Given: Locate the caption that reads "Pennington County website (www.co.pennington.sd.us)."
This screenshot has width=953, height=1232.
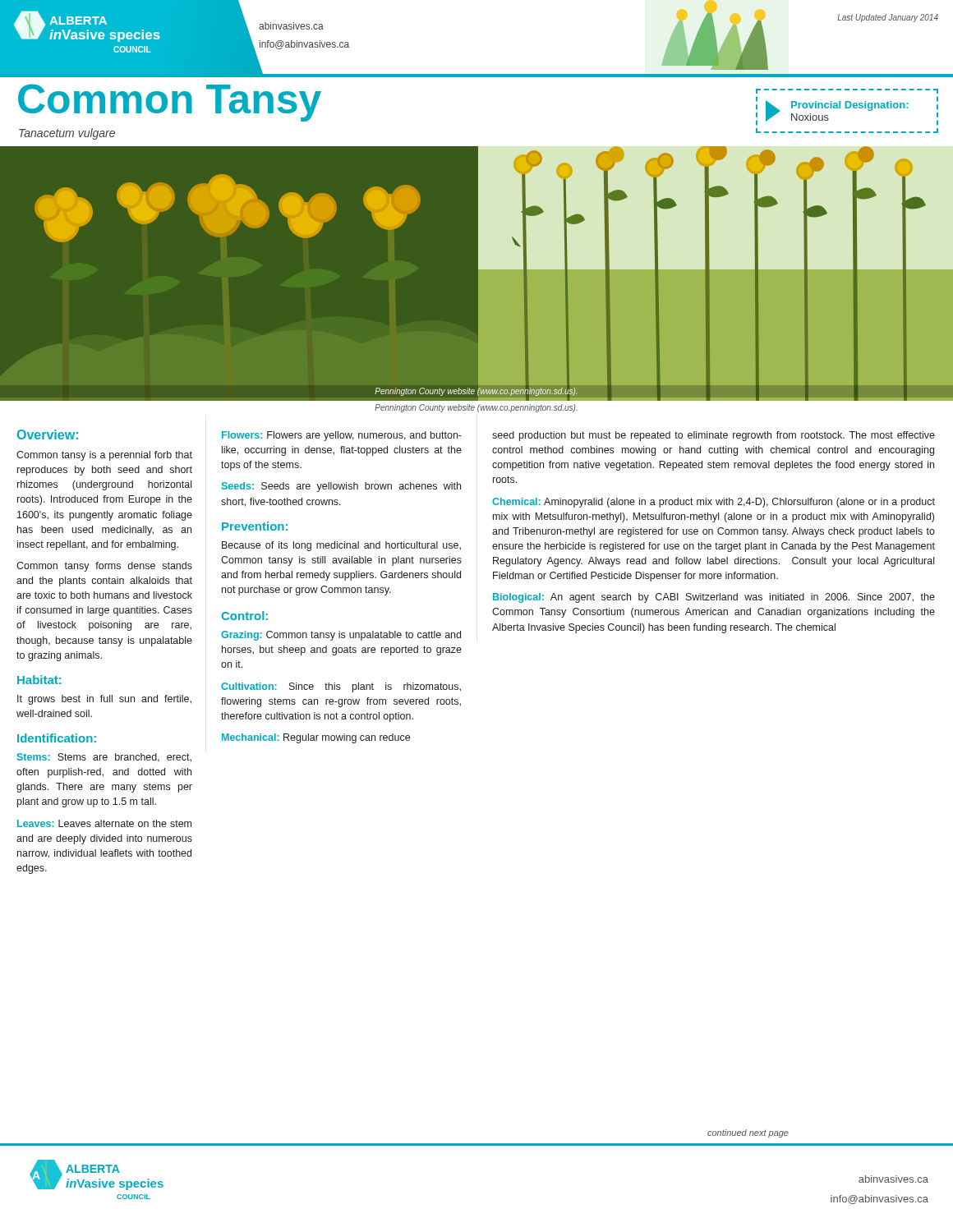Looking at the screenshot, I should click(476, 408).
